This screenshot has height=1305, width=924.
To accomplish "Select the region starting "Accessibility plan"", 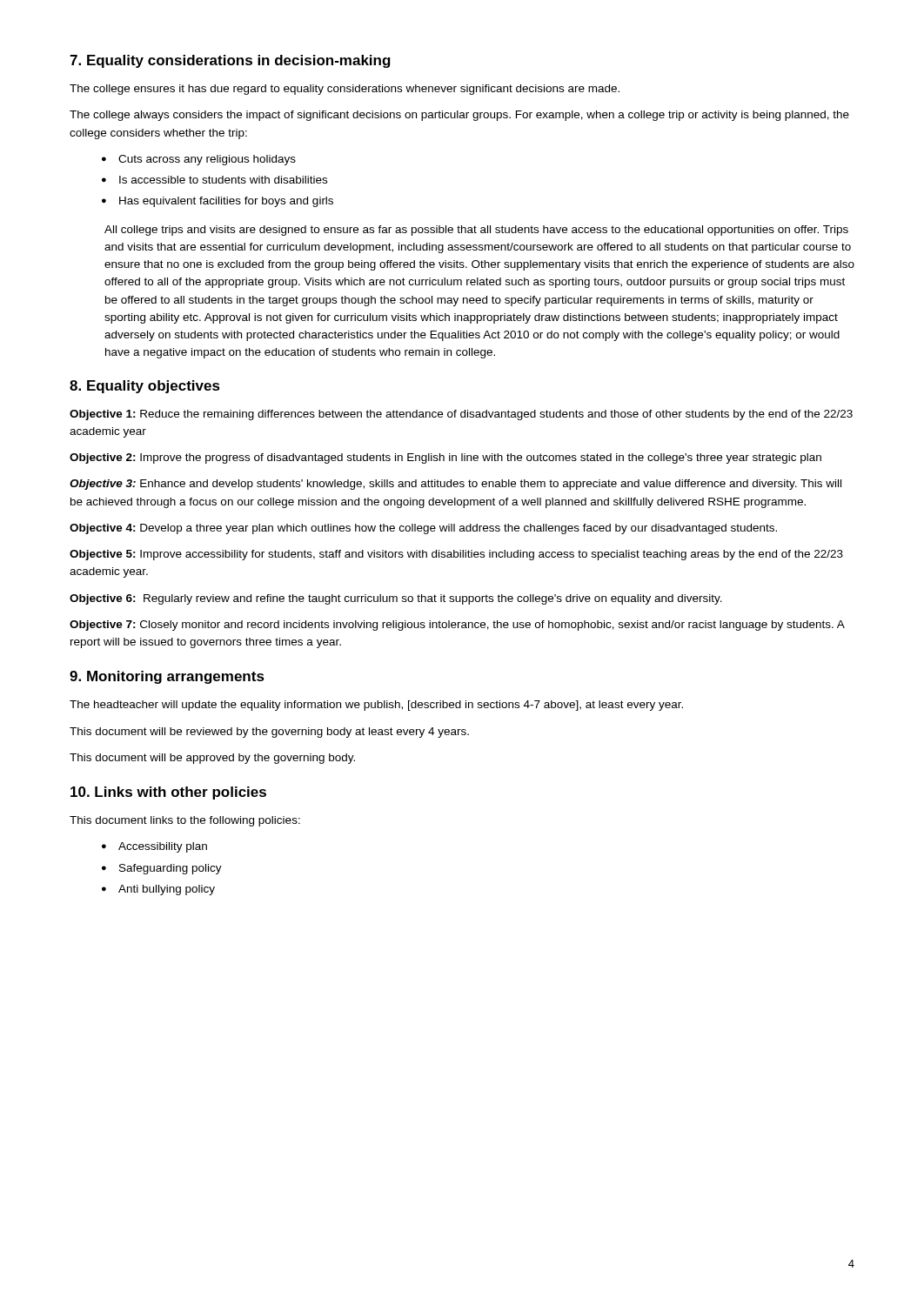I will point(154,847).
